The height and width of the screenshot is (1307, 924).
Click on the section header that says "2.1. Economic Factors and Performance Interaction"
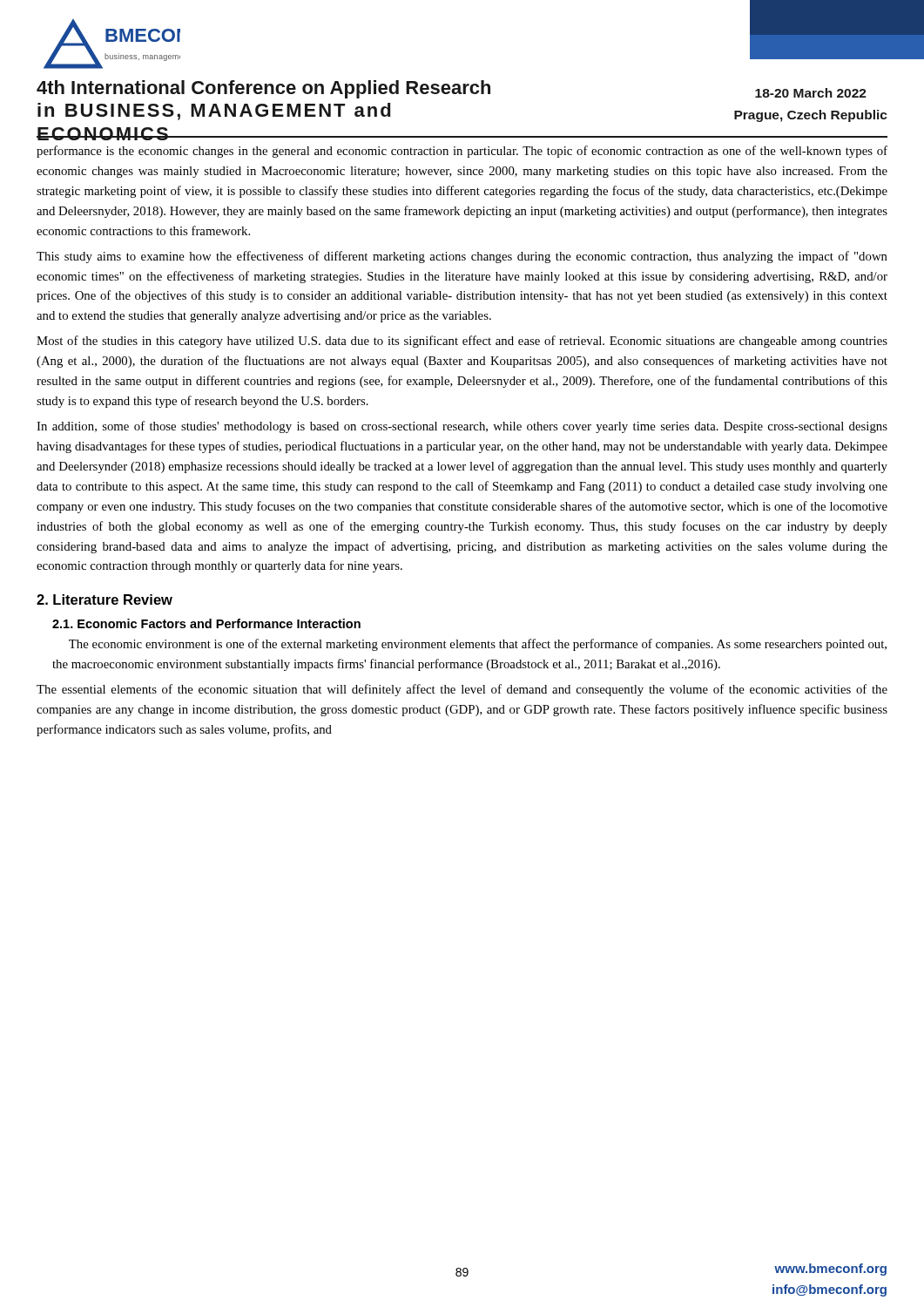207,624
